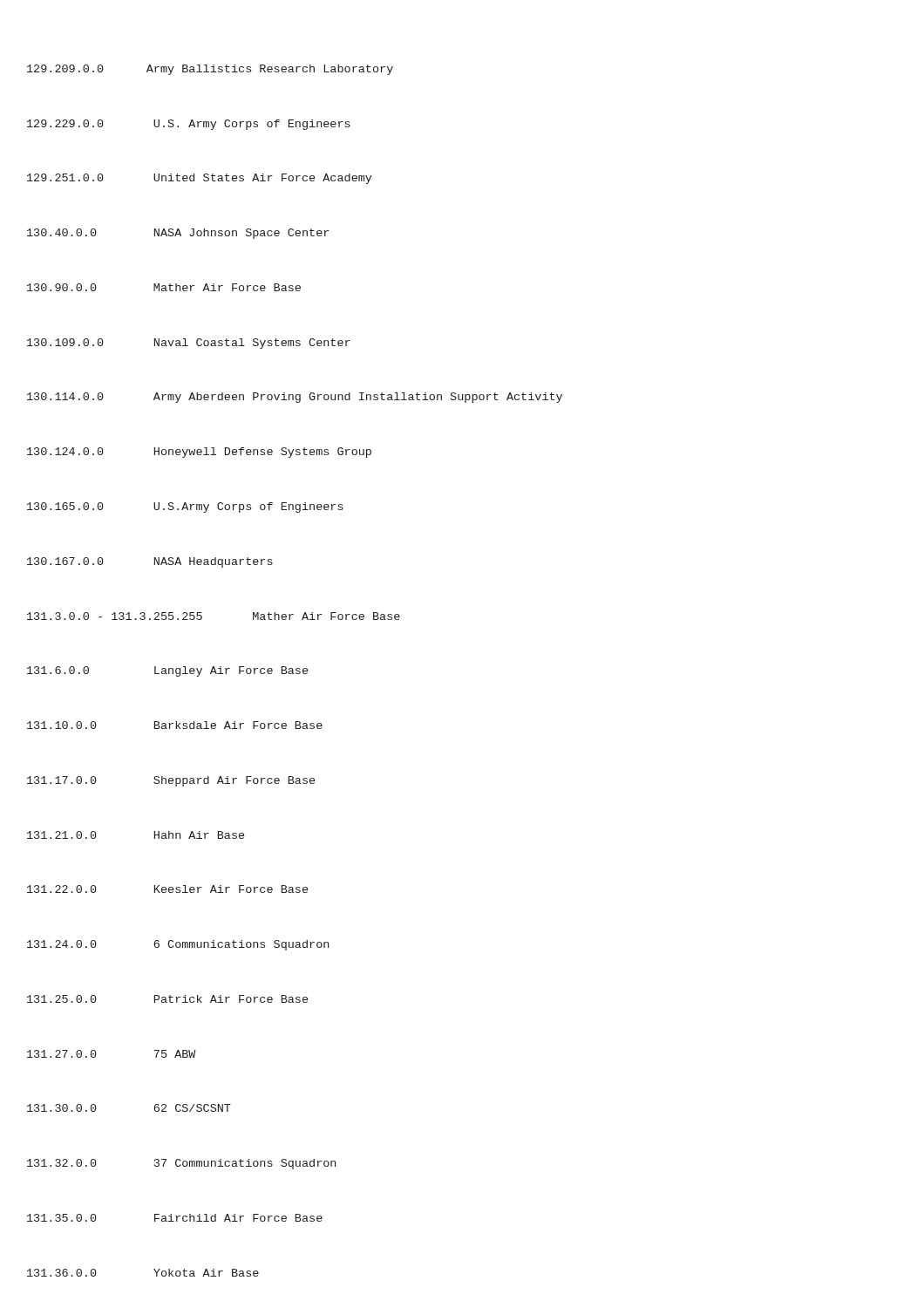Click on the text starting "131.25.0.0 Patrick Air"
924x1308 pixels.
click(x=167, y=1000)
